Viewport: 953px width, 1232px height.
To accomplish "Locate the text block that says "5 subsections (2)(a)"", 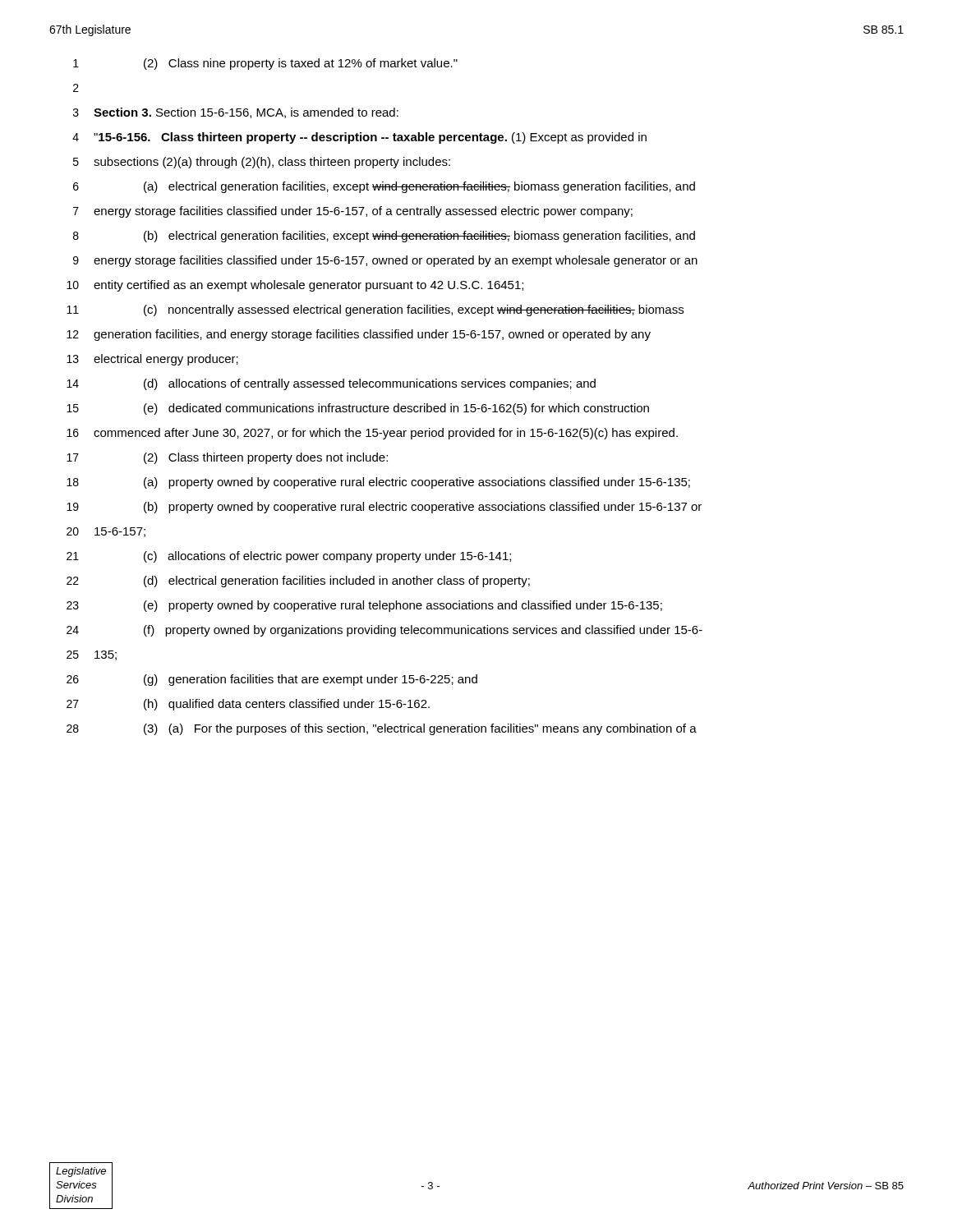I will coord(262,163).
